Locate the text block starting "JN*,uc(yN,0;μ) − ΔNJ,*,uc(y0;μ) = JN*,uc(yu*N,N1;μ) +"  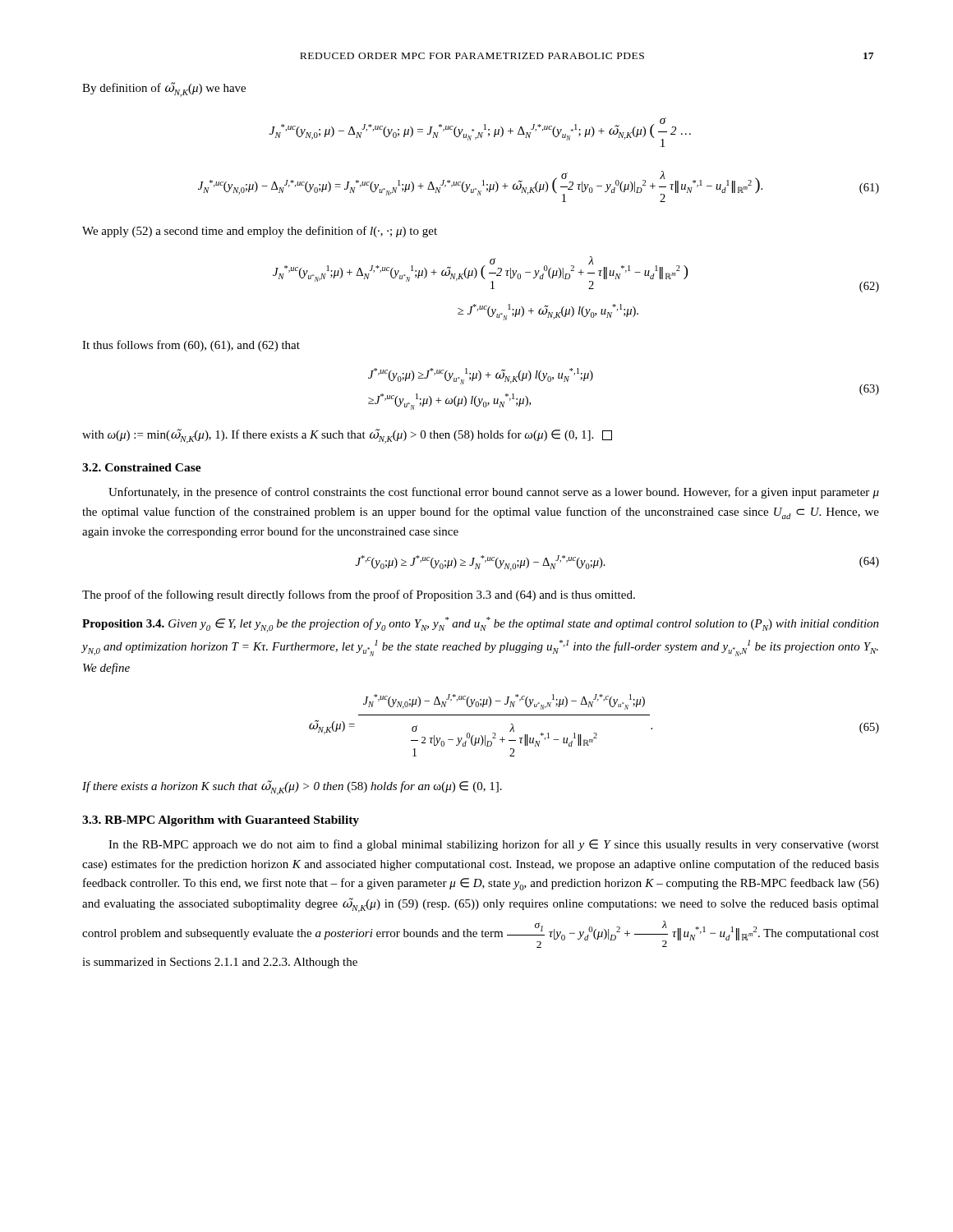[538, 187]
